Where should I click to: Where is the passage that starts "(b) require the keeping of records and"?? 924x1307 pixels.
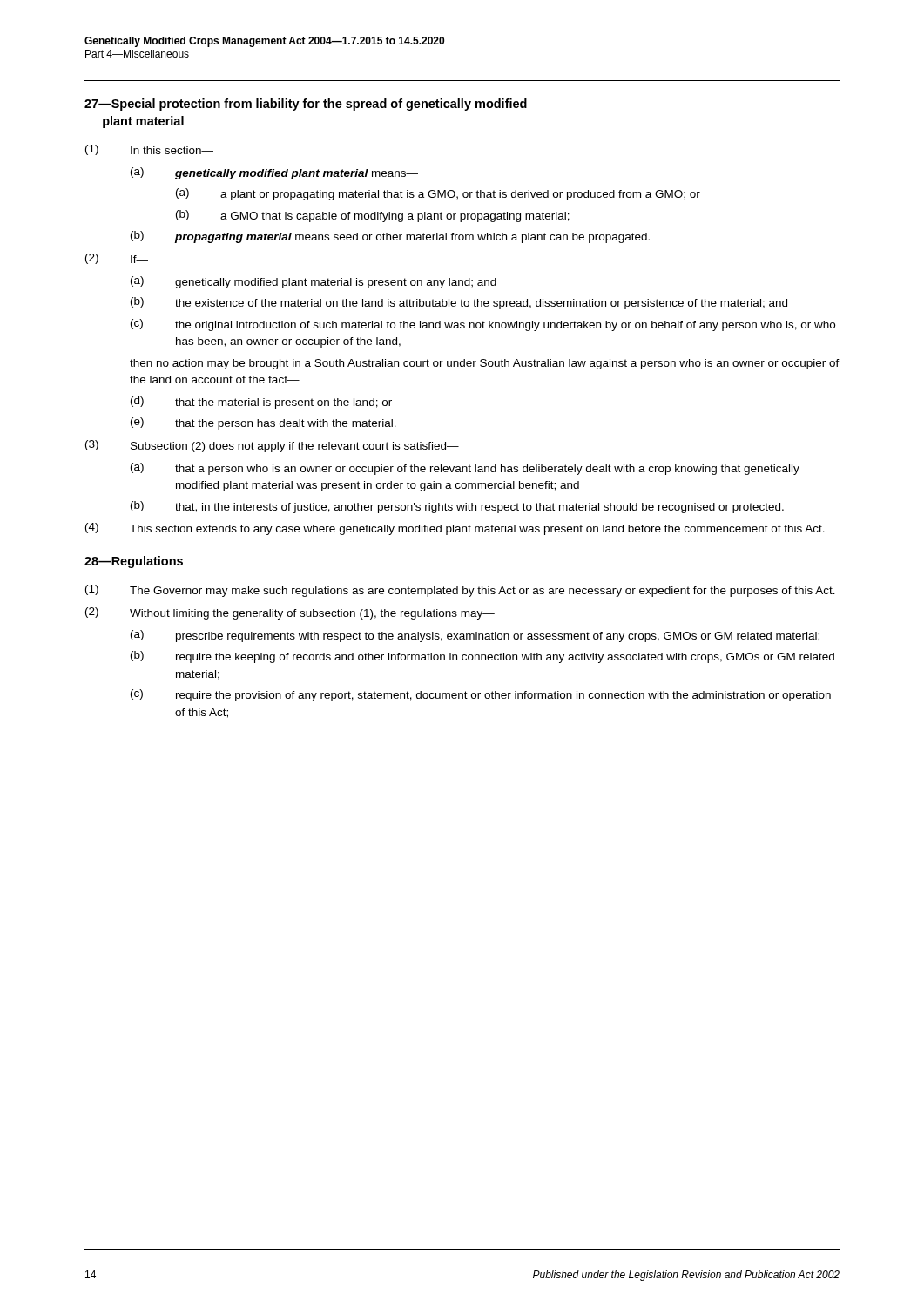485,665
